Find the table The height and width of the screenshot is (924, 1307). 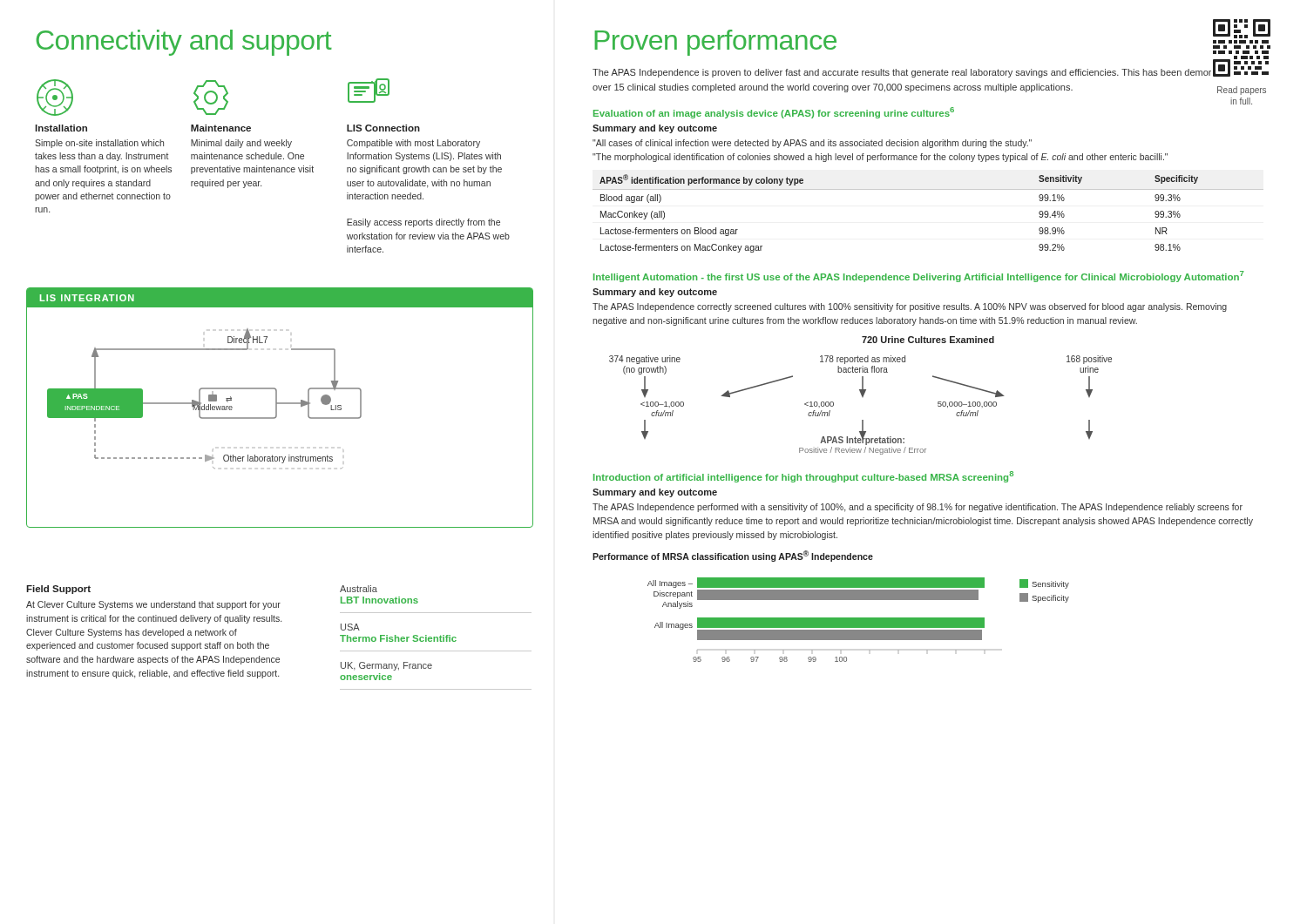(928, 212)
